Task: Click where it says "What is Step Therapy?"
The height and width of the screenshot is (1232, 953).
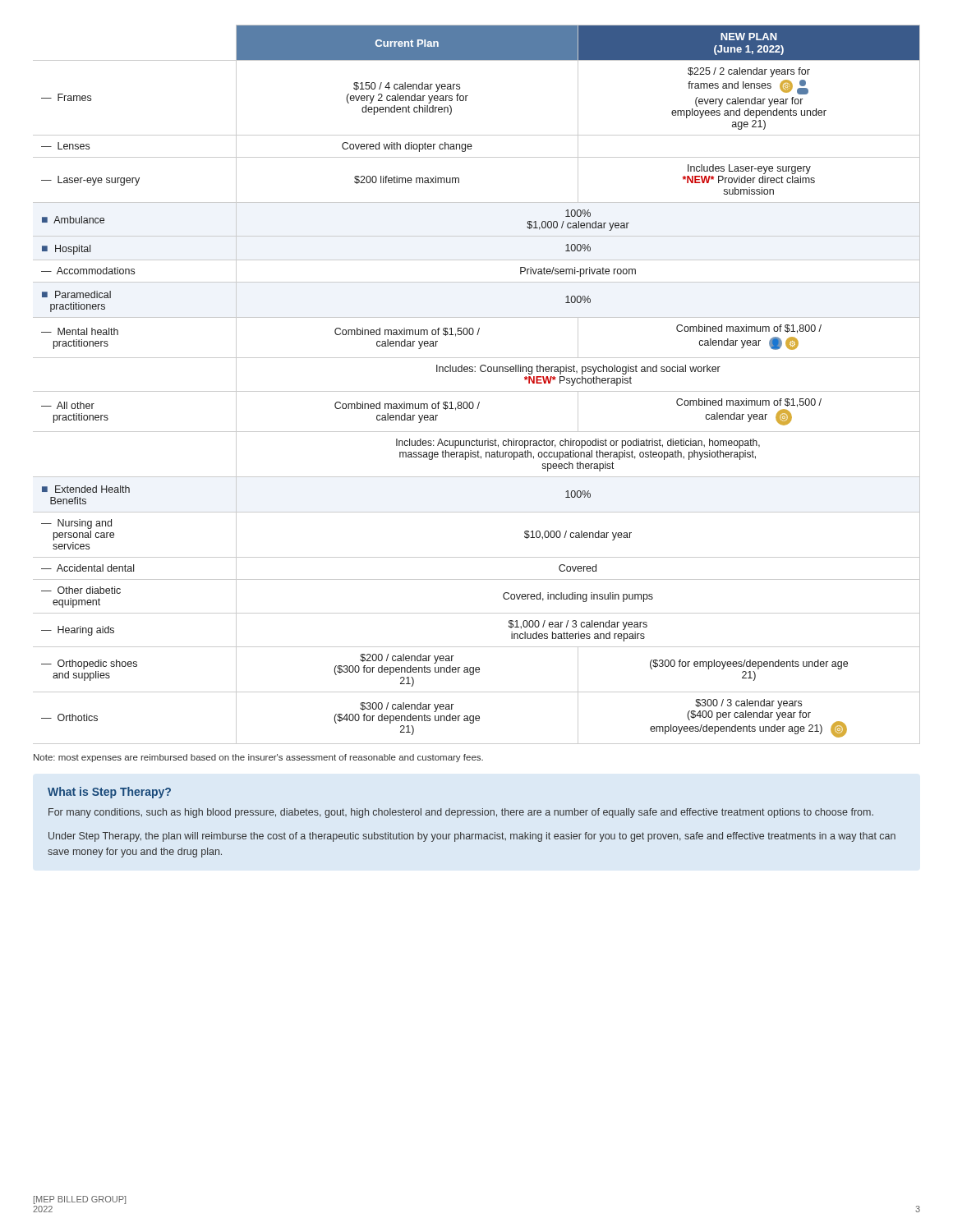Action: [110, 792]
